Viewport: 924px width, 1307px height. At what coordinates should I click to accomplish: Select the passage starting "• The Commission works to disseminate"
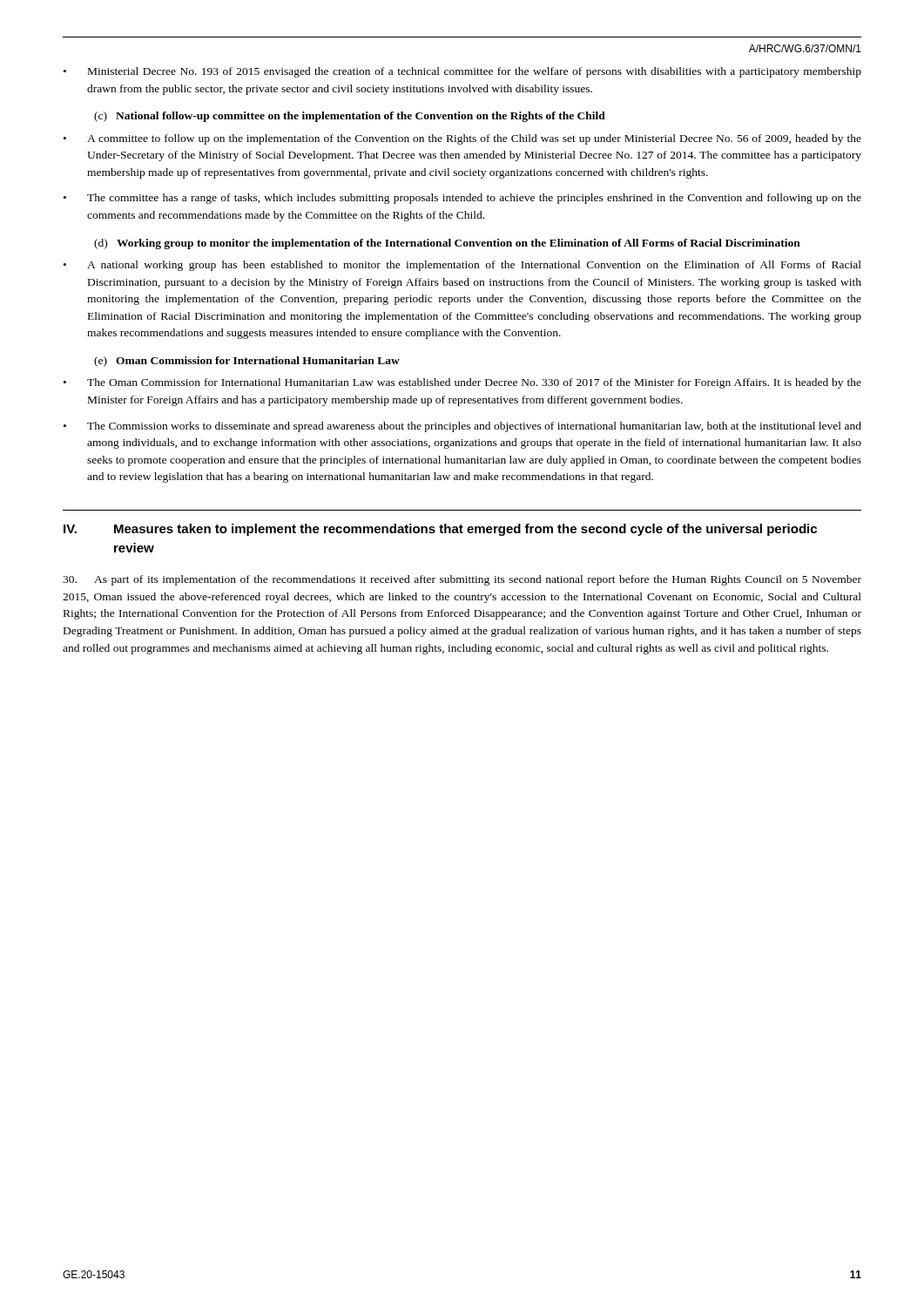click(x=462, y=451)
